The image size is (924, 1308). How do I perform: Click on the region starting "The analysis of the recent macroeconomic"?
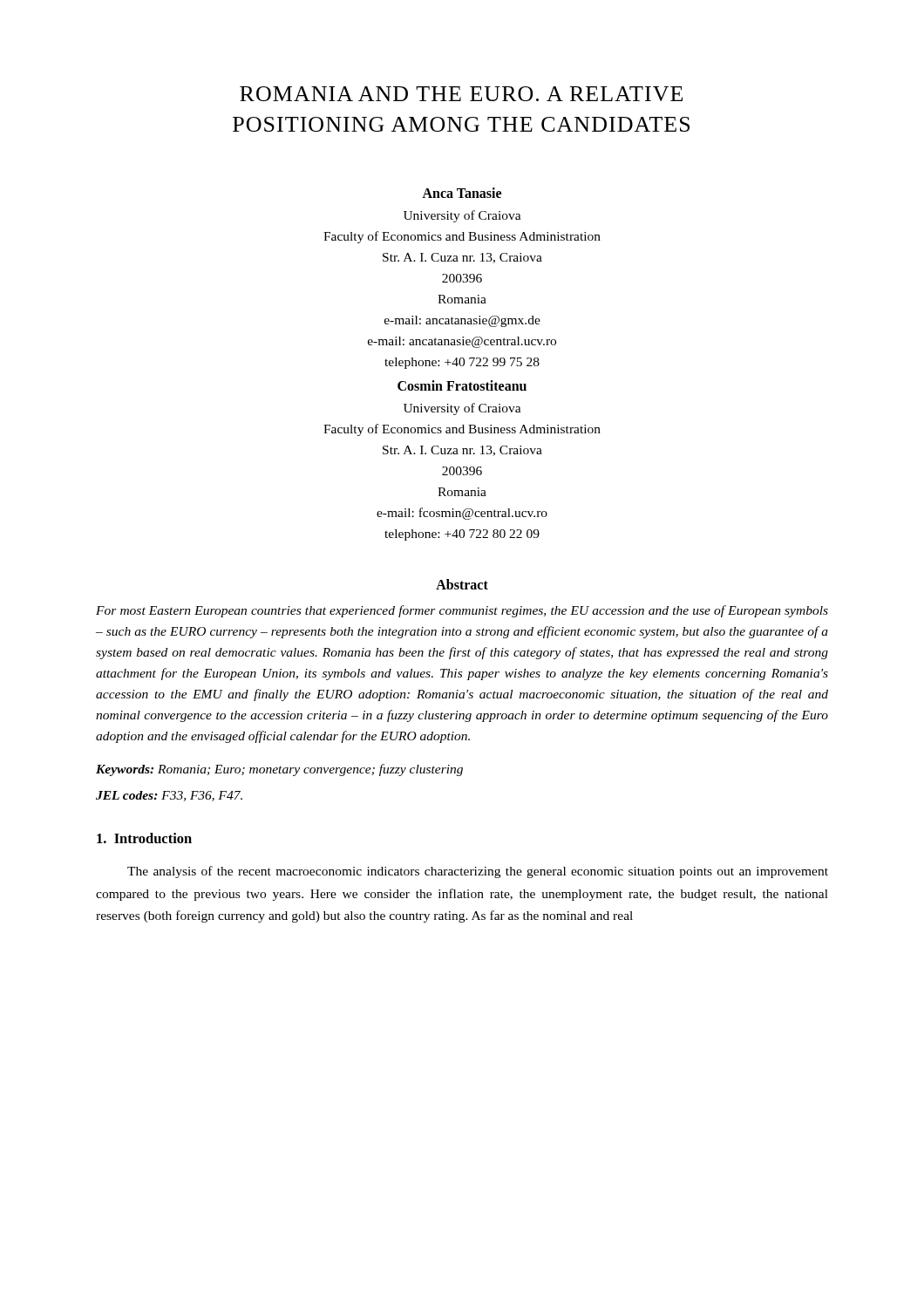[462, 893]
